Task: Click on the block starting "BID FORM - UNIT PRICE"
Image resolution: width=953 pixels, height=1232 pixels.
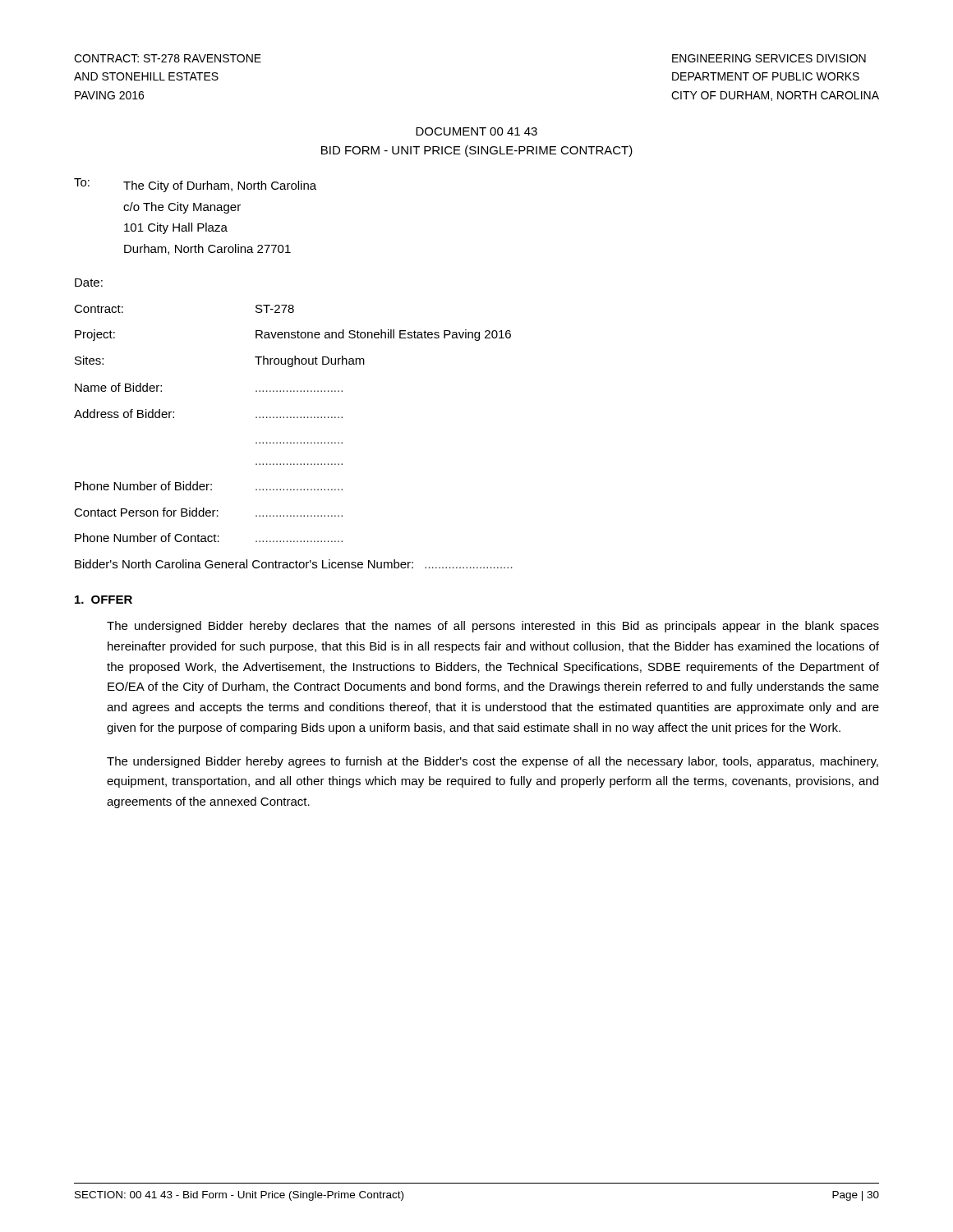Action: [x=476, y=150]
